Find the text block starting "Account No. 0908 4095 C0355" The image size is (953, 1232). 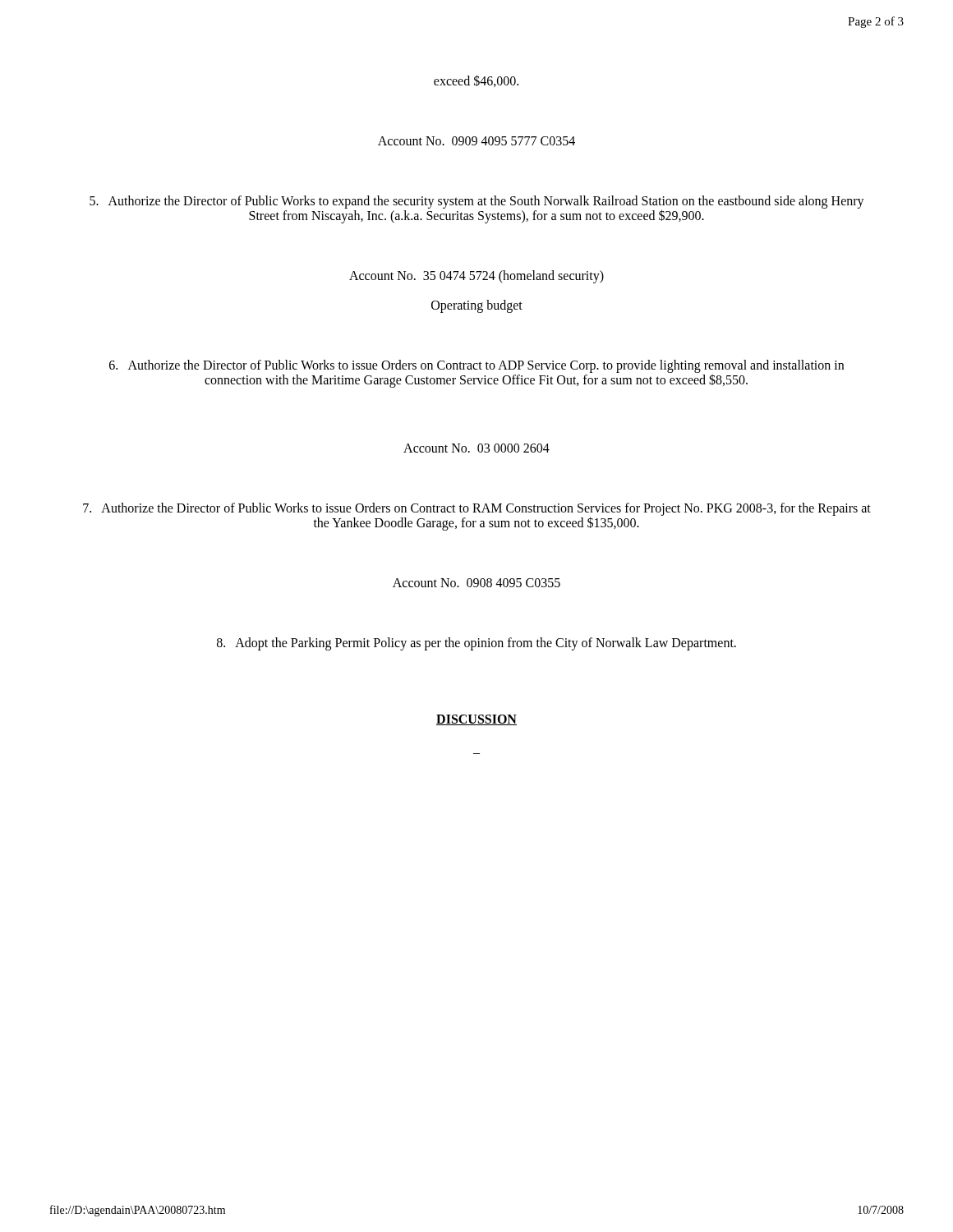point(476,583)
